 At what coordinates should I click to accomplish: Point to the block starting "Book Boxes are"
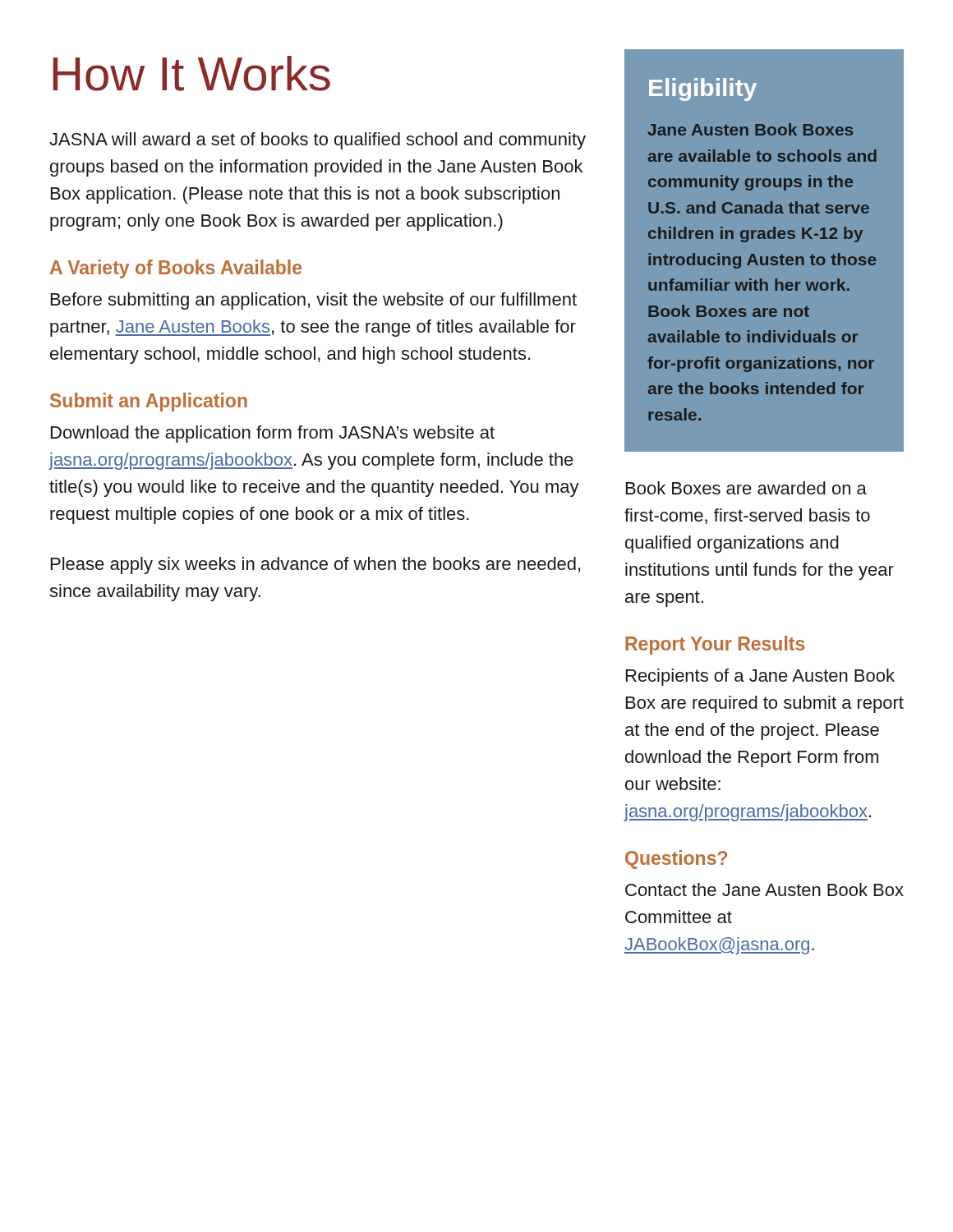764,542
